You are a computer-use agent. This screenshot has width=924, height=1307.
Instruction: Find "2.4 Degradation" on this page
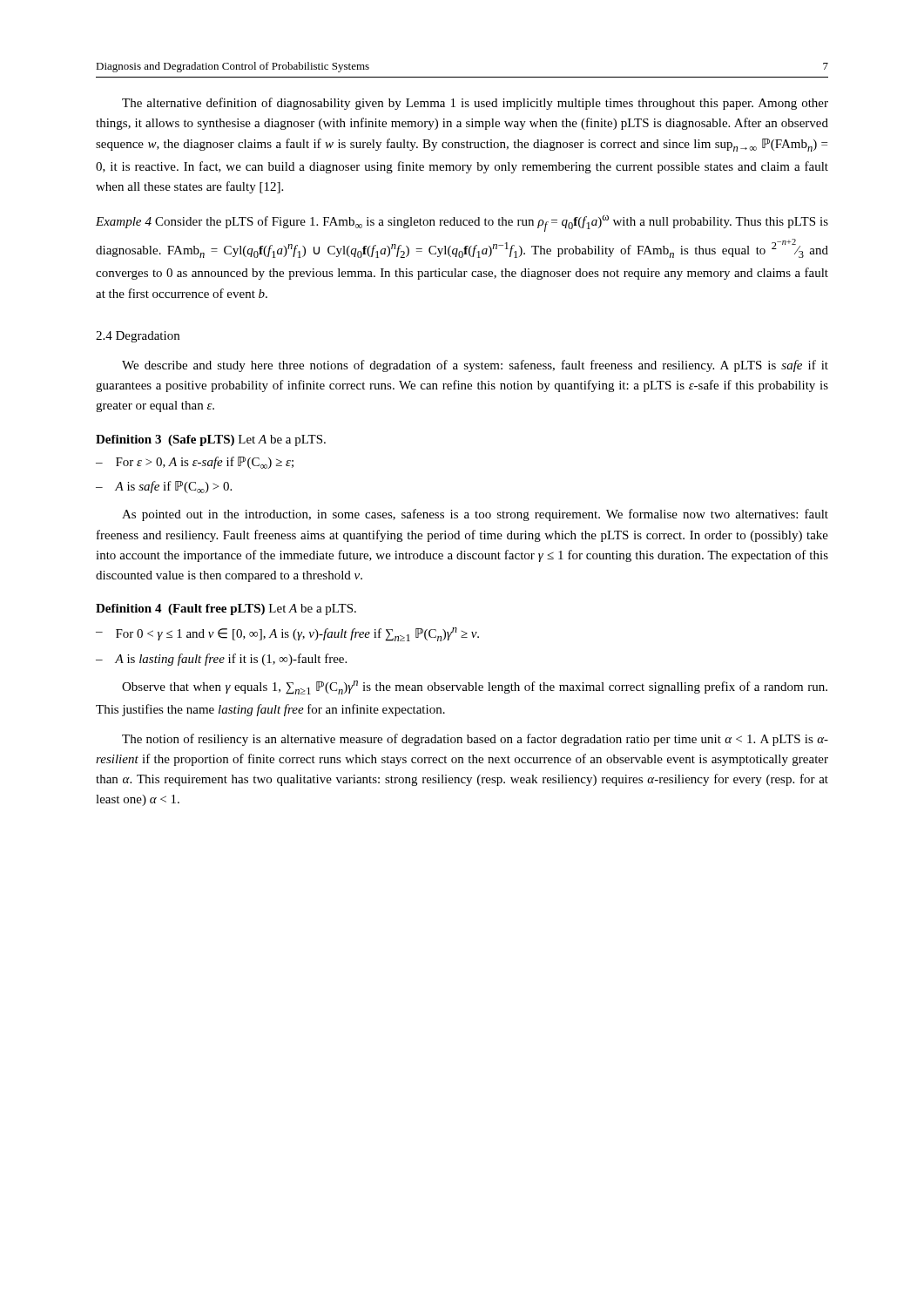(x=138, y=335)
